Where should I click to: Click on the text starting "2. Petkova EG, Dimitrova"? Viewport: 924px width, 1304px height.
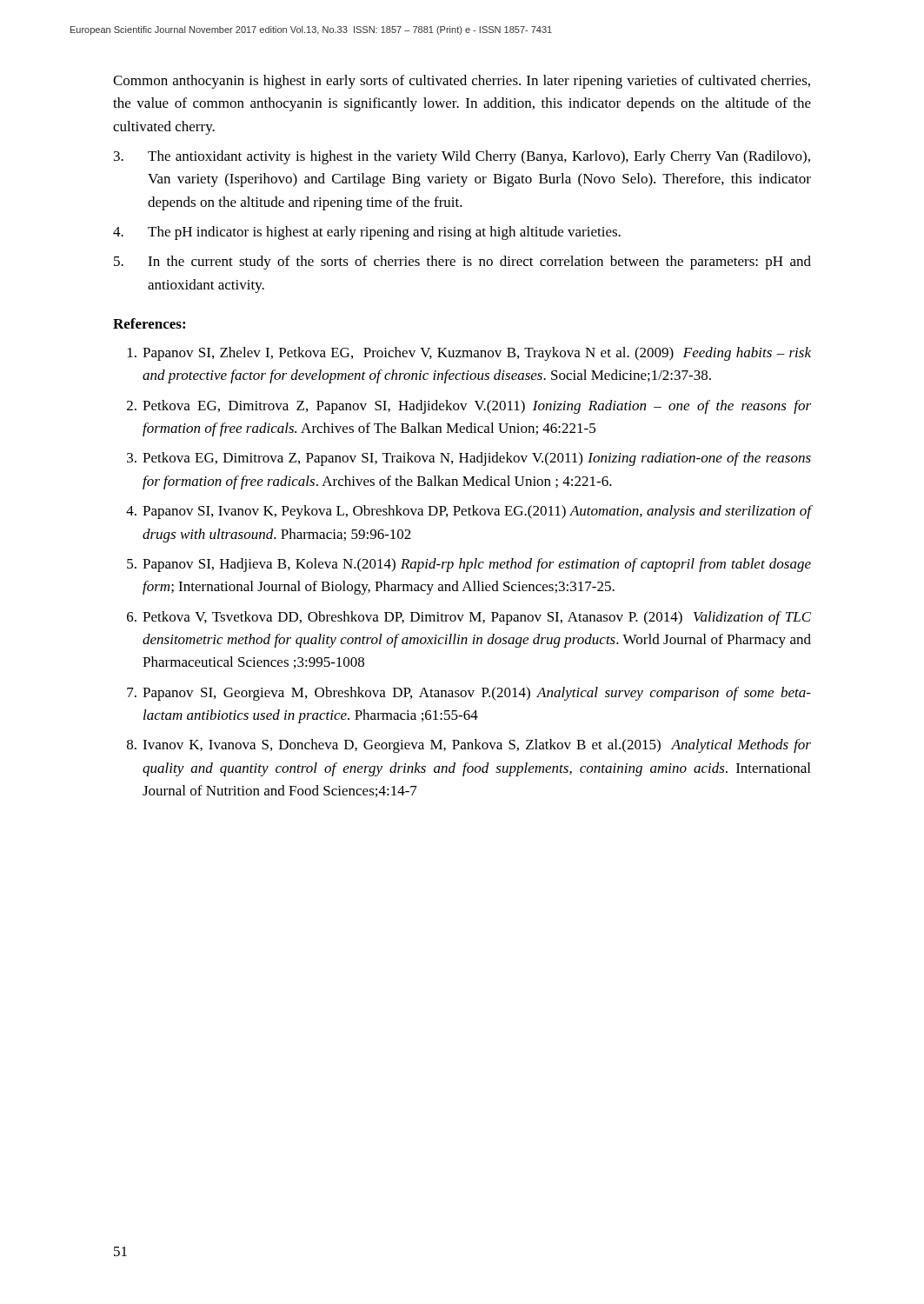pyautogui.click(x=462, y=417)
